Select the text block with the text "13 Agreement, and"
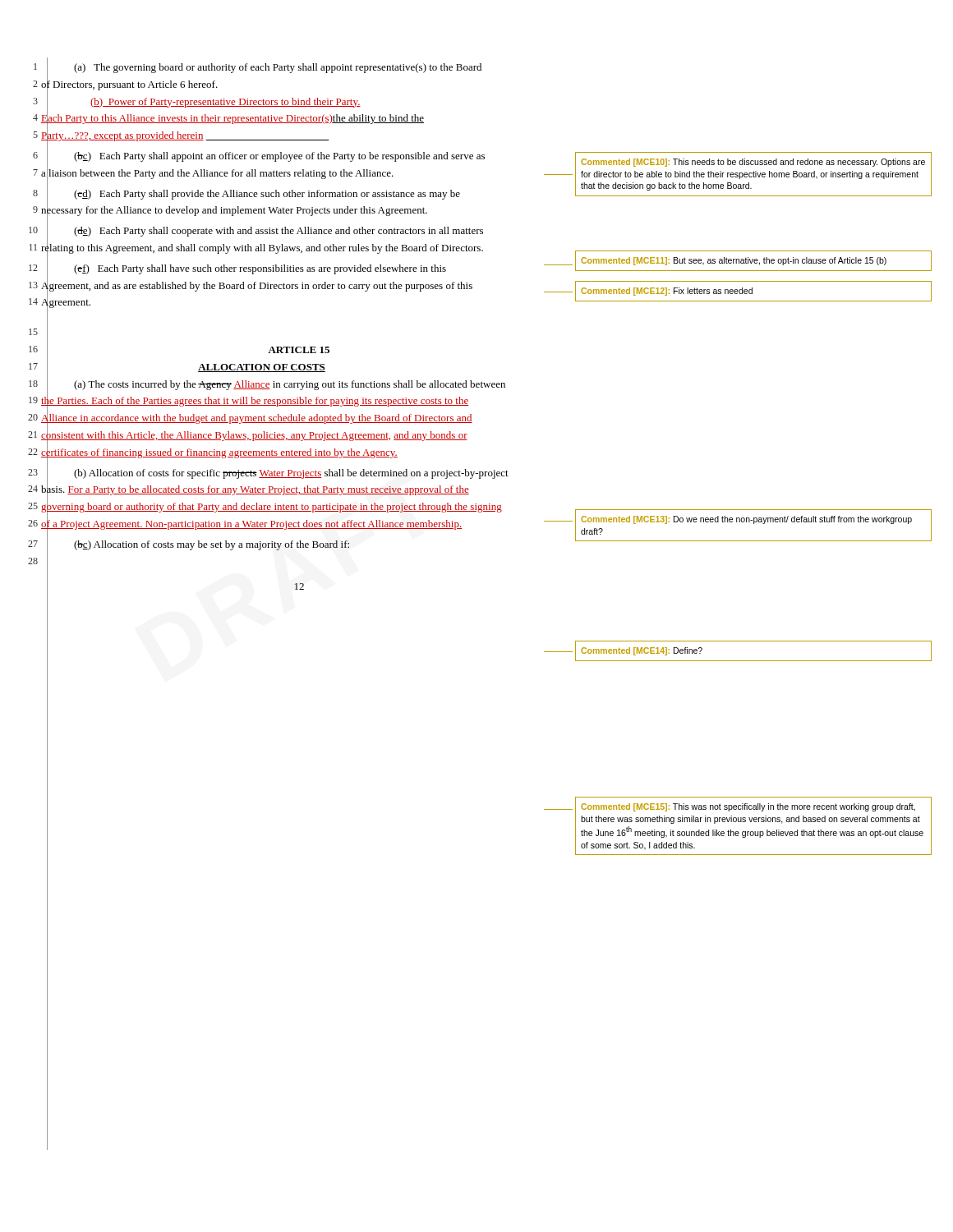The width and height of the screenshot is (953, 1232). 286,286
